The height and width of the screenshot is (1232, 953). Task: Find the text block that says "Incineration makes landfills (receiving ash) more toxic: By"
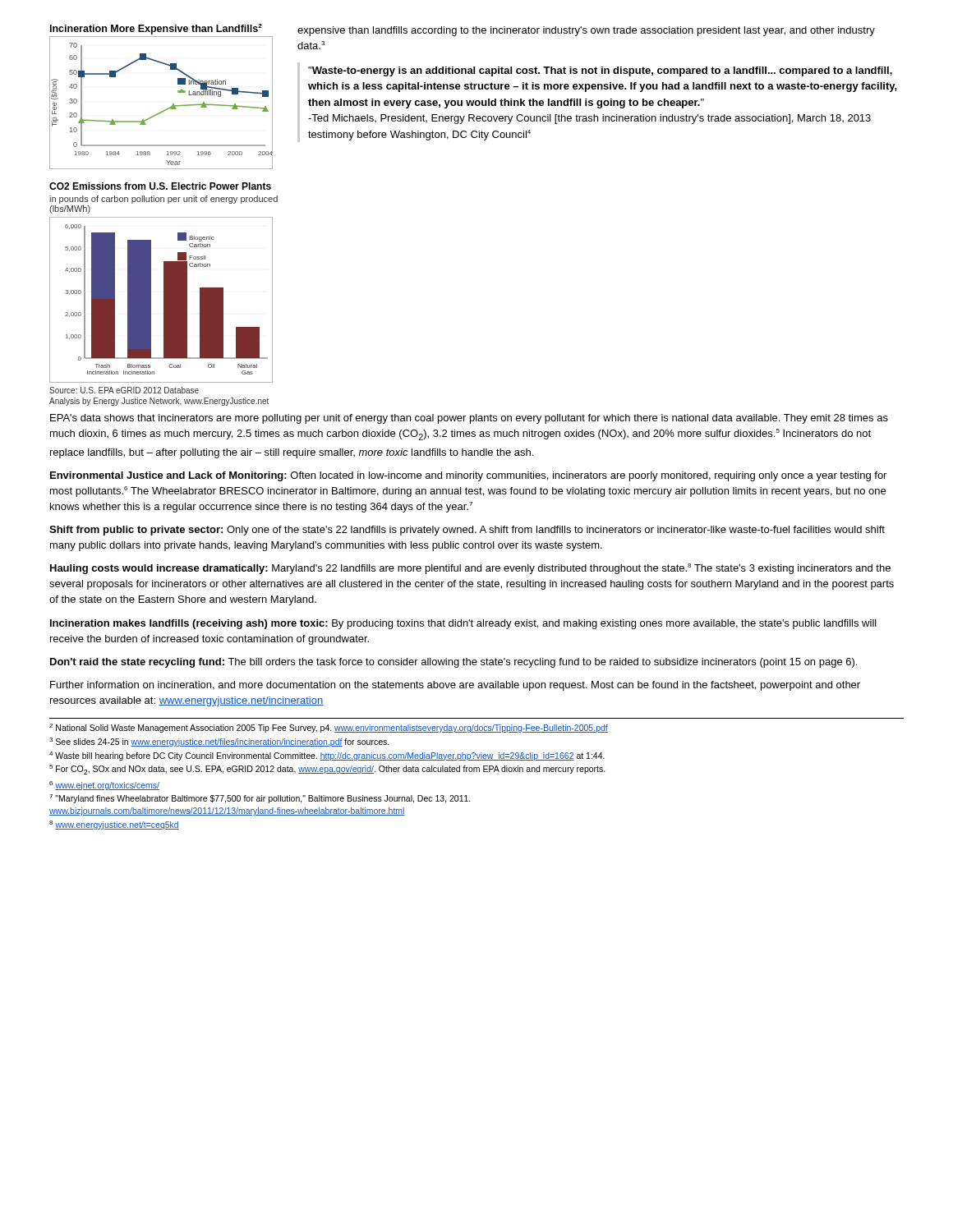[463, 630]
